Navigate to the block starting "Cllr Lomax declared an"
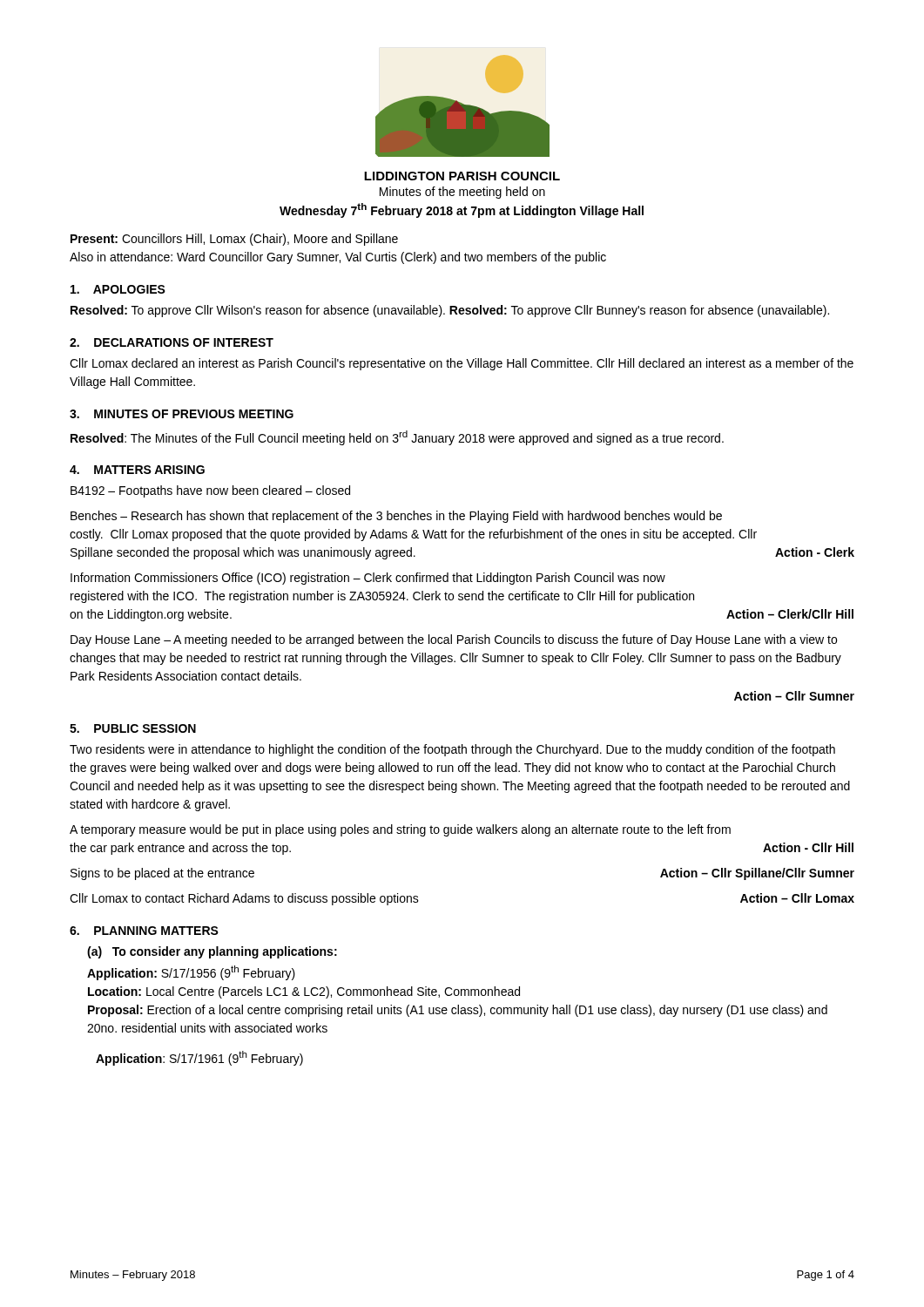The image size is (924, 1307). coord(462,372)
